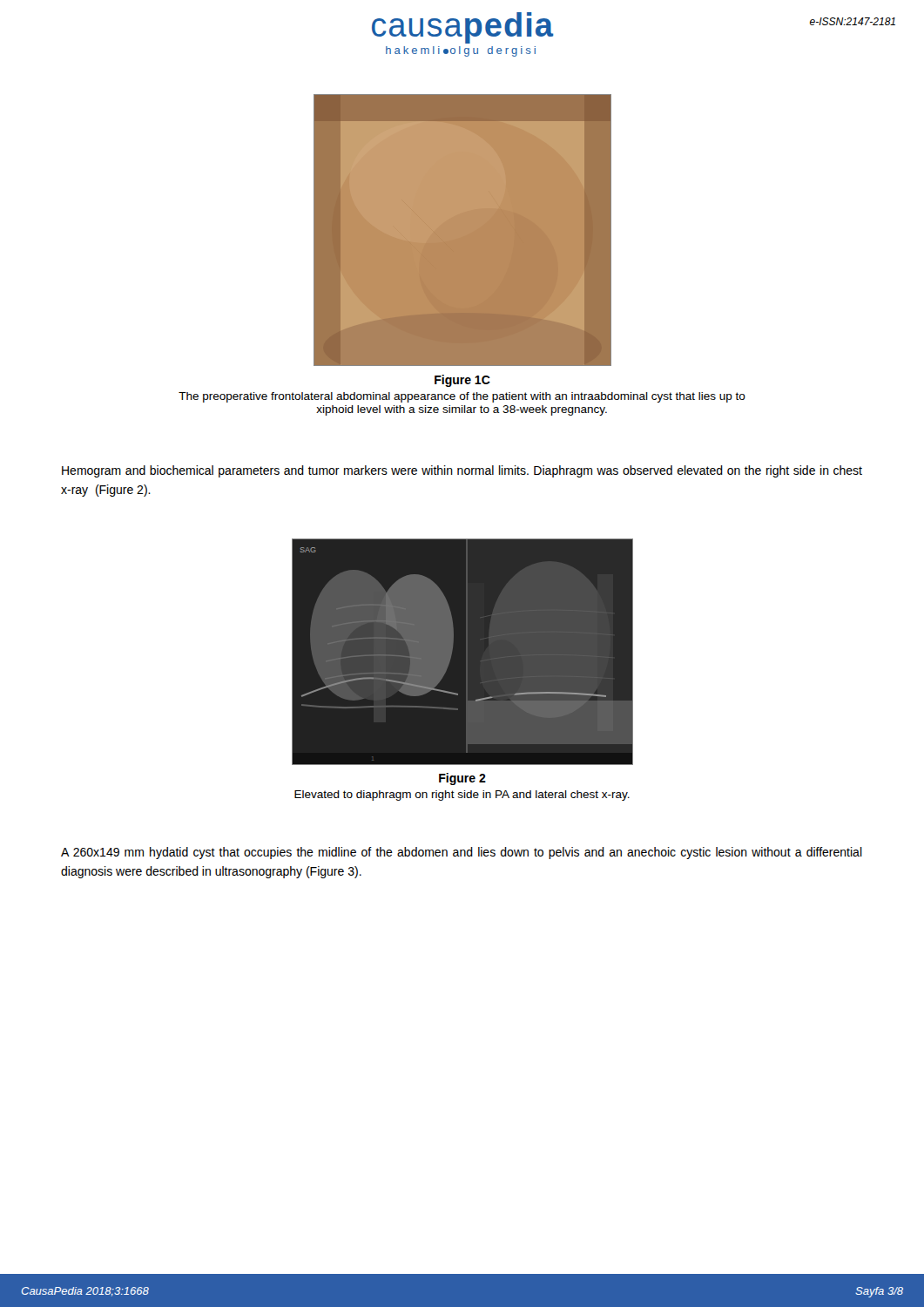Select the logo
This screenshot has height=1307, width=924.
click(462, 33)
